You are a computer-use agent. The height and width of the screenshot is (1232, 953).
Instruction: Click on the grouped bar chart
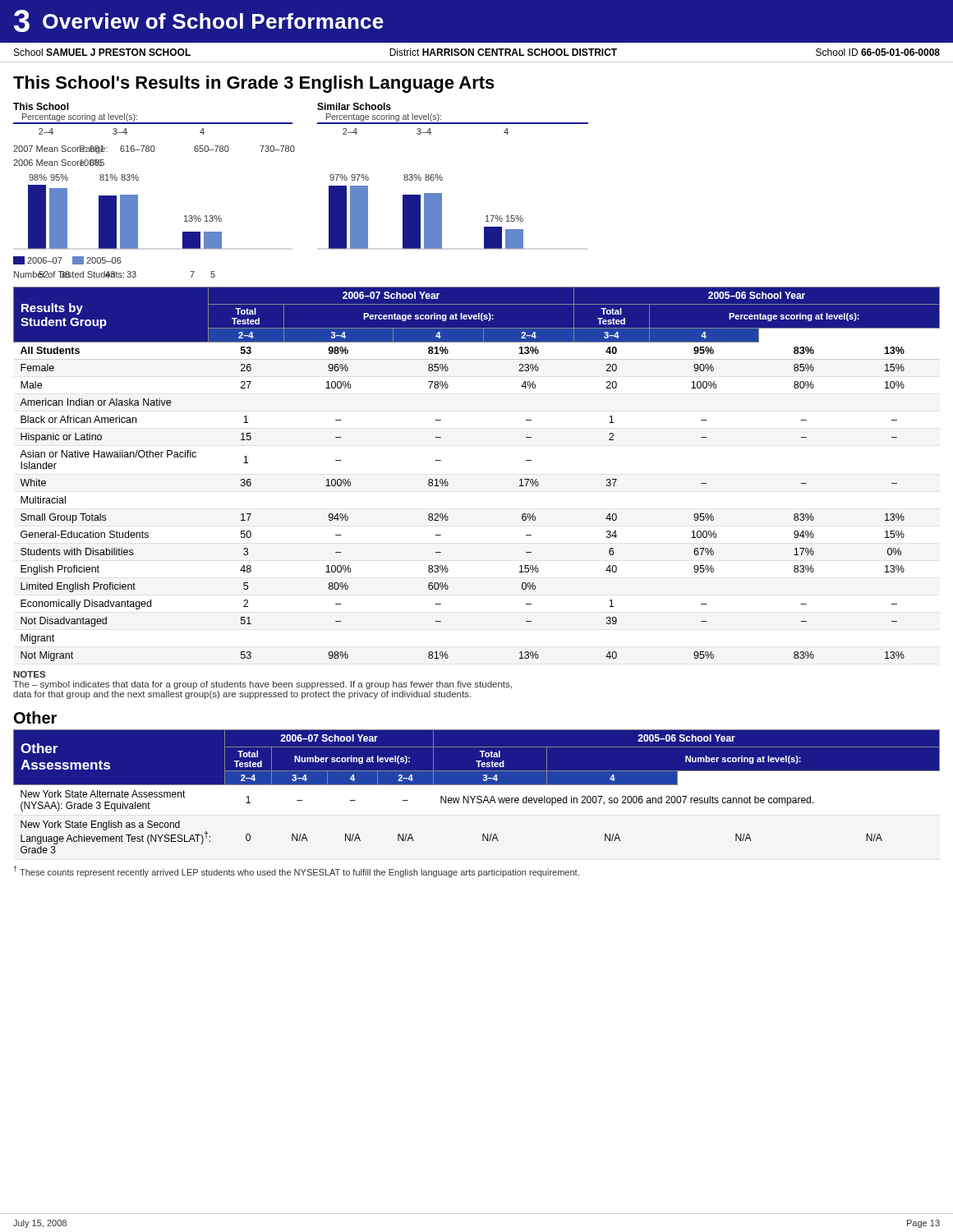[476, 190]
